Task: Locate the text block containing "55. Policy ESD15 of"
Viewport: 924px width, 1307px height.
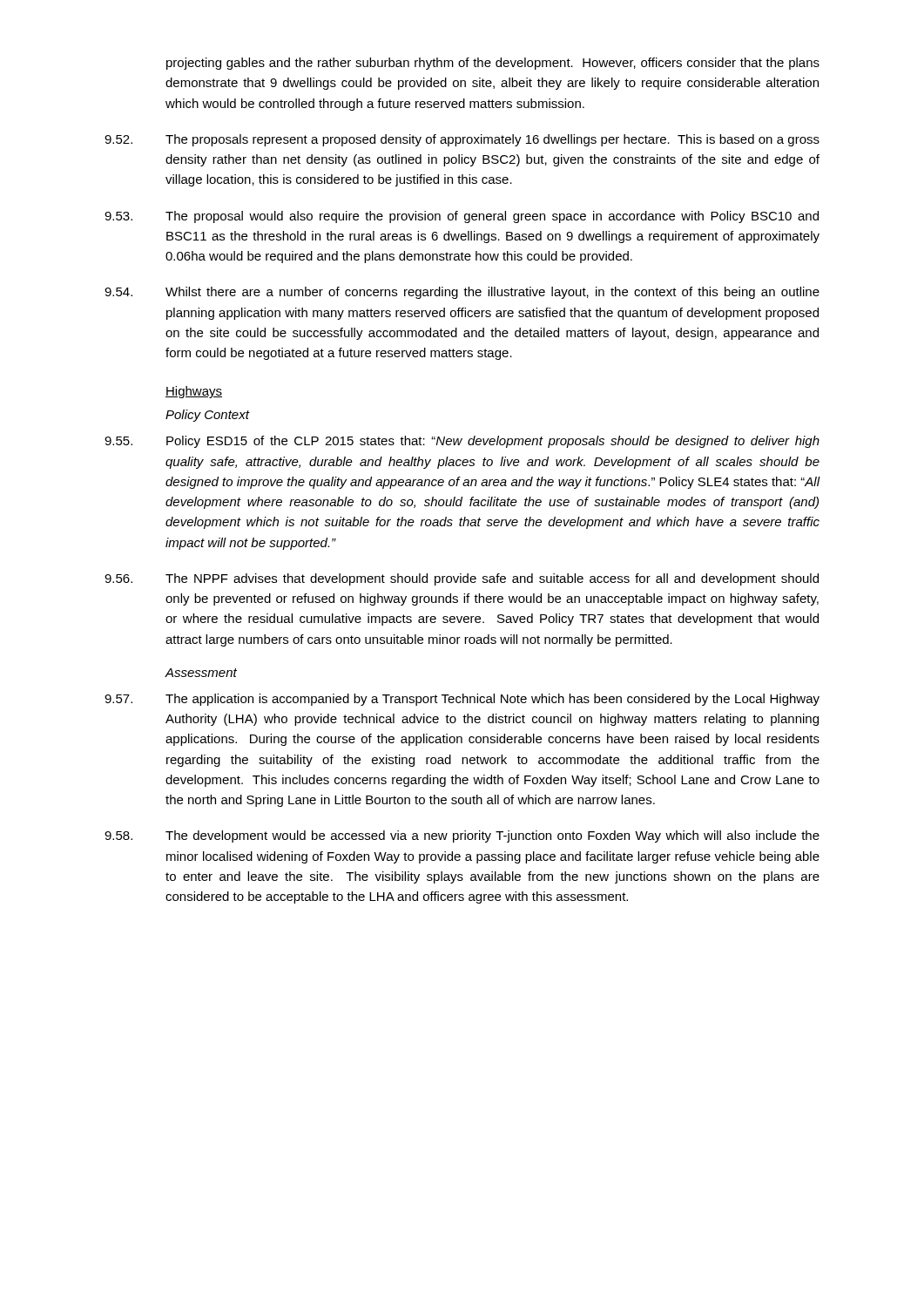Action: pos(462,491)
